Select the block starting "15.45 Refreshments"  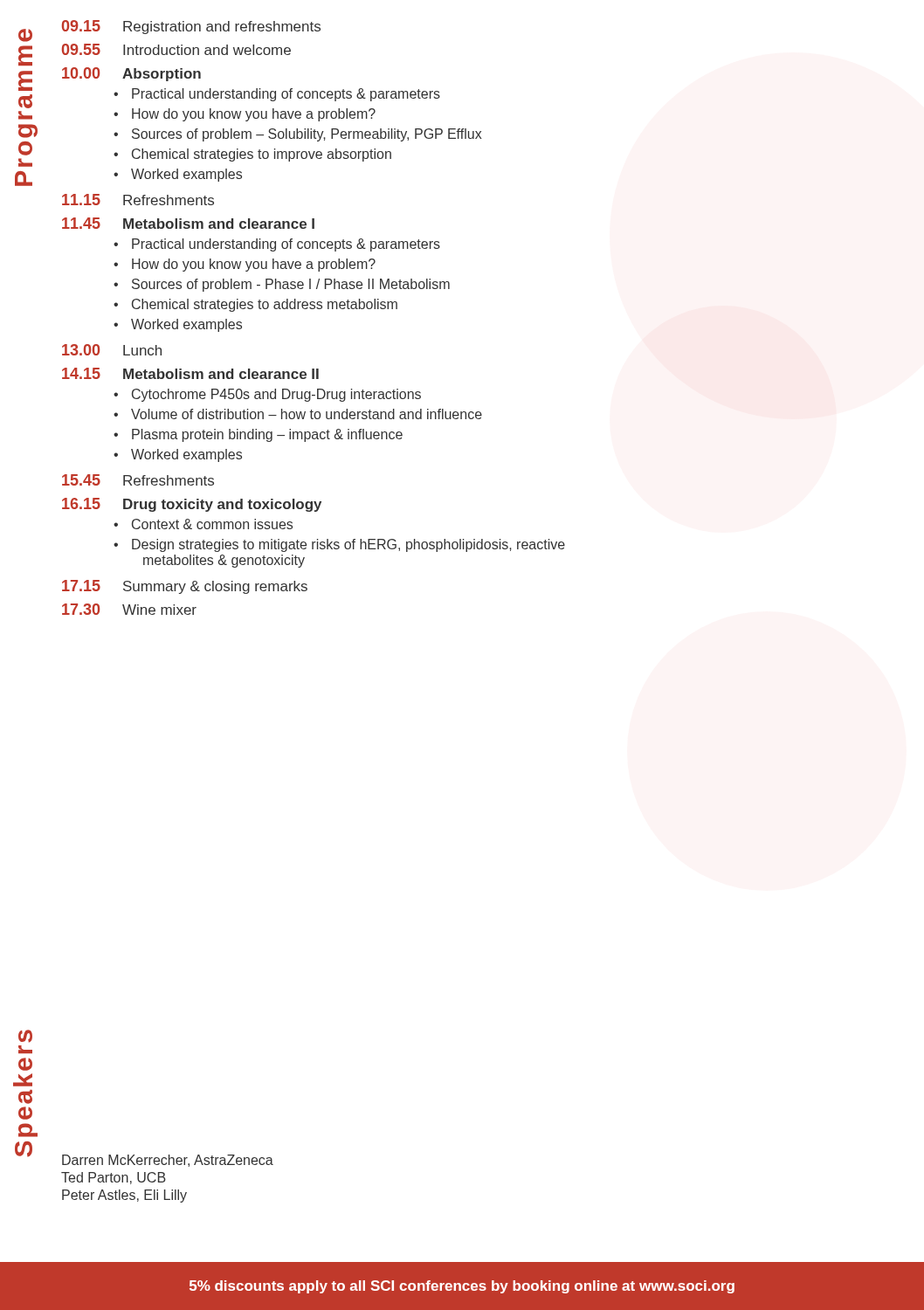[138, 480]
